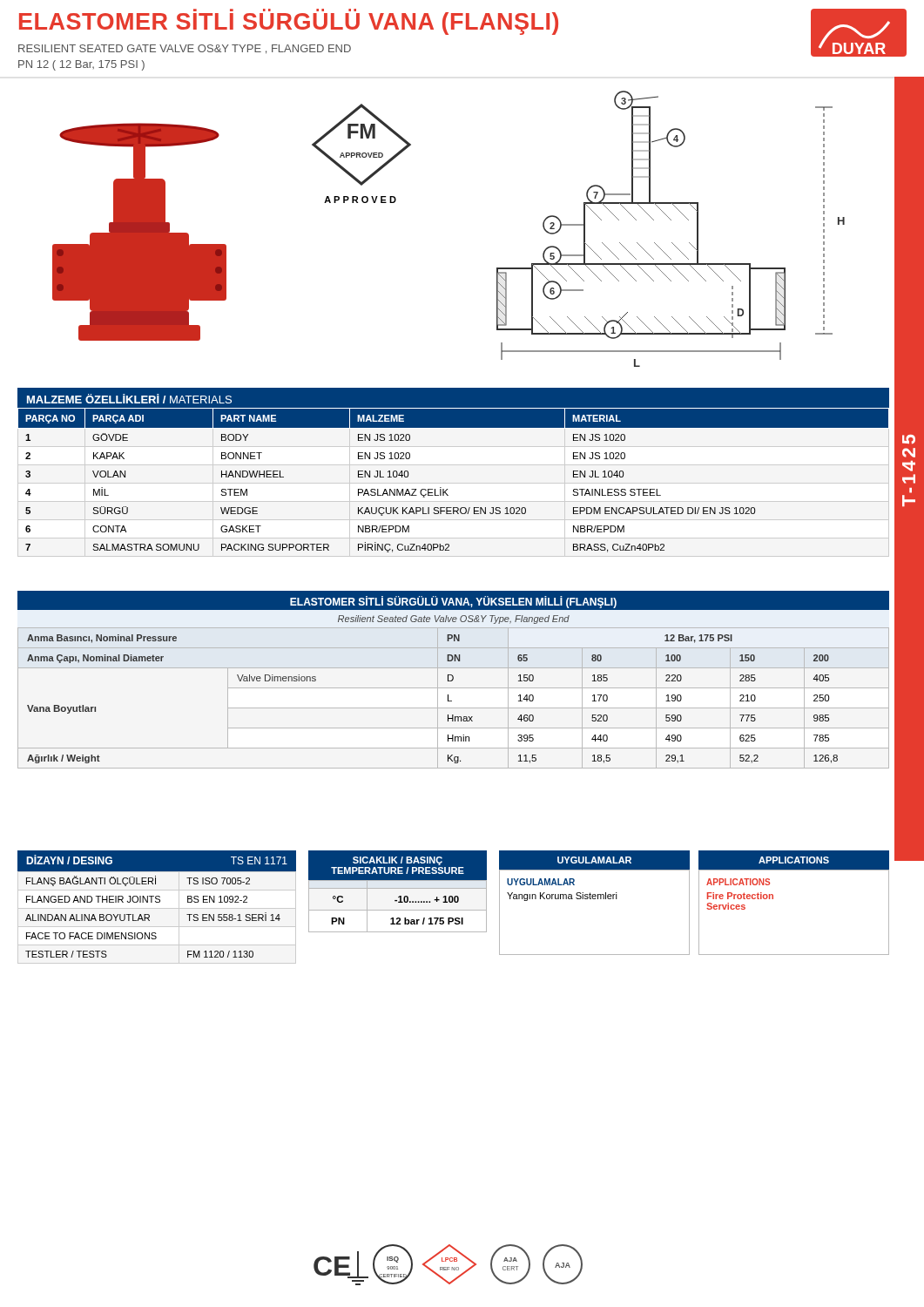This screenshot has width=924, height=1307.
Task: Click on the element starting "APPLICATIONS Fire ProtectionServices"
Action: coord(738,882)
